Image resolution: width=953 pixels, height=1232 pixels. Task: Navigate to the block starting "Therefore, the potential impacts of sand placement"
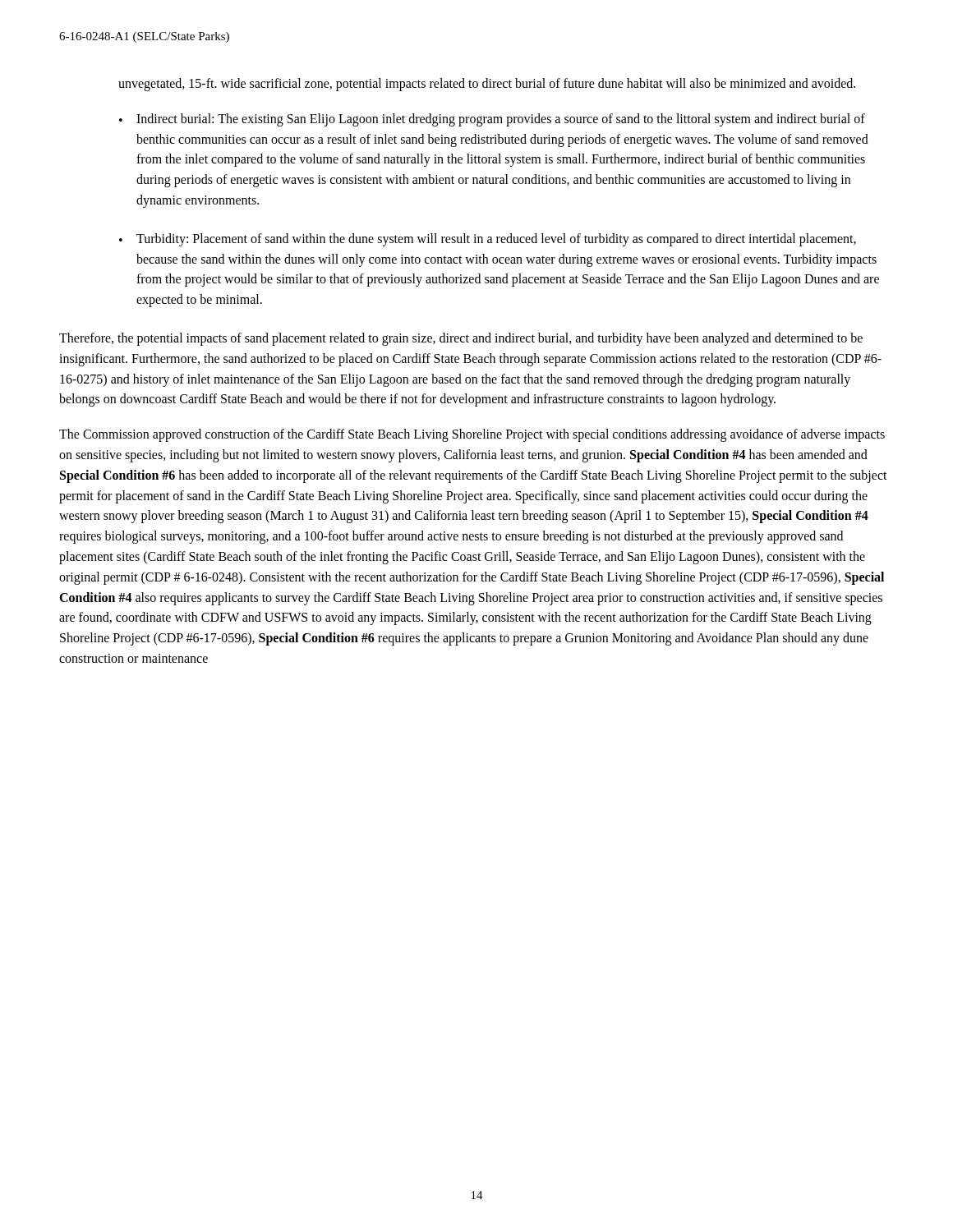470,368
